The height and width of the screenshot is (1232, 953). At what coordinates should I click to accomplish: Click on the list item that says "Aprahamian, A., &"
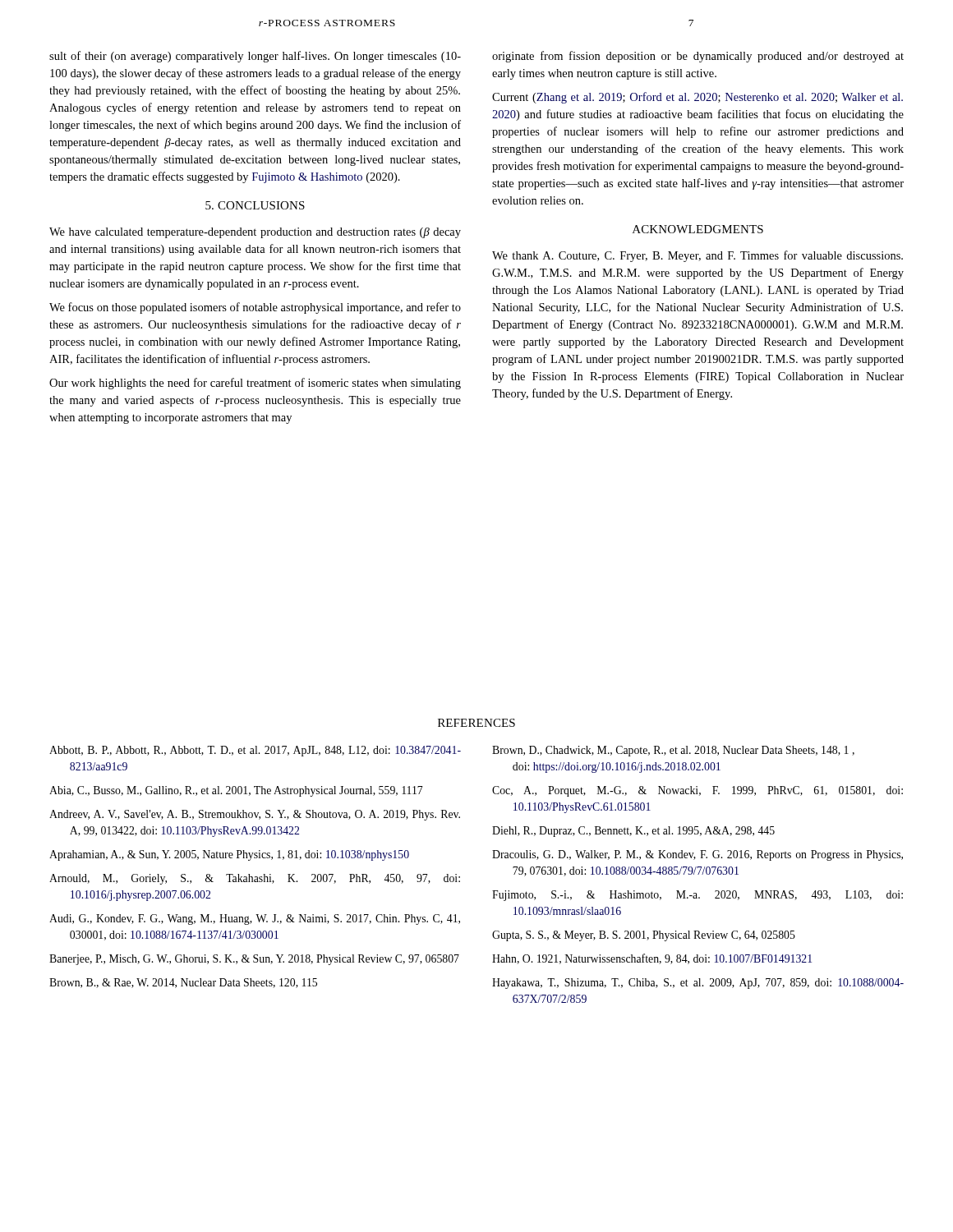pyautogui.click(x=229, y=854)
